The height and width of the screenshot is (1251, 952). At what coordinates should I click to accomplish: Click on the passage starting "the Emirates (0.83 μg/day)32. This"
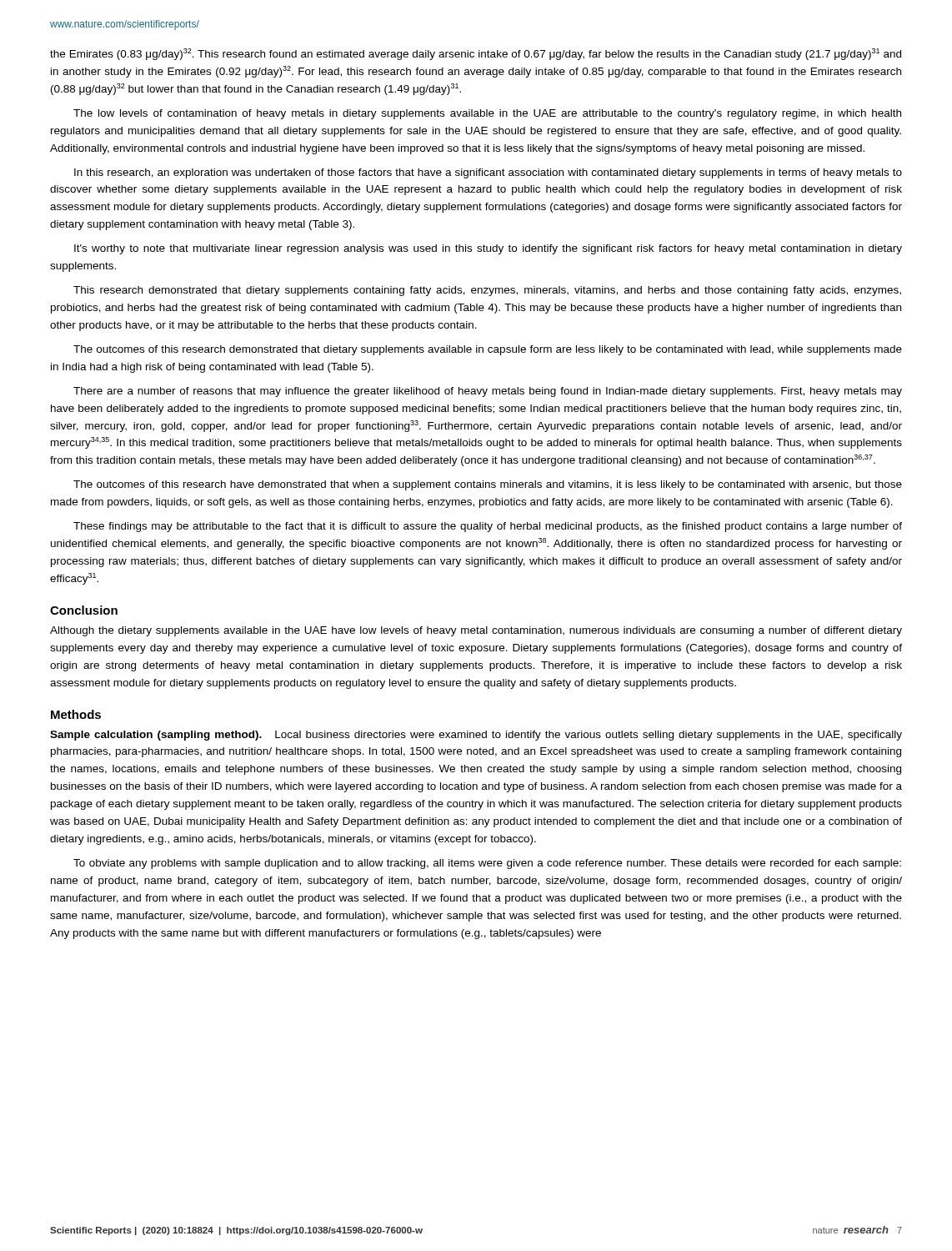(476, 72)
